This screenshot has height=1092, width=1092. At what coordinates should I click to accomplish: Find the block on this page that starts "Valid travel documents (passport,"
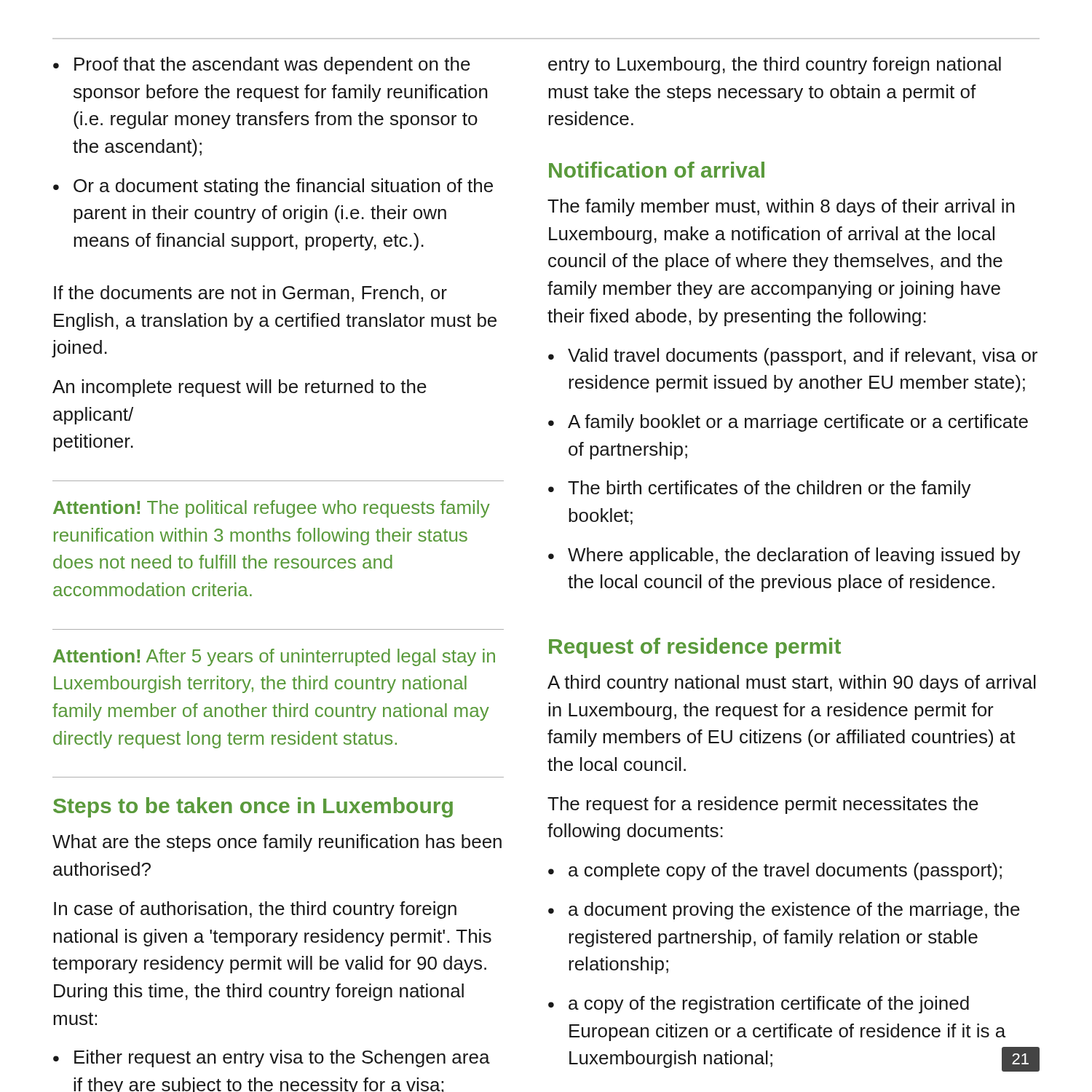pyautogui.click(x=803, y=369)
